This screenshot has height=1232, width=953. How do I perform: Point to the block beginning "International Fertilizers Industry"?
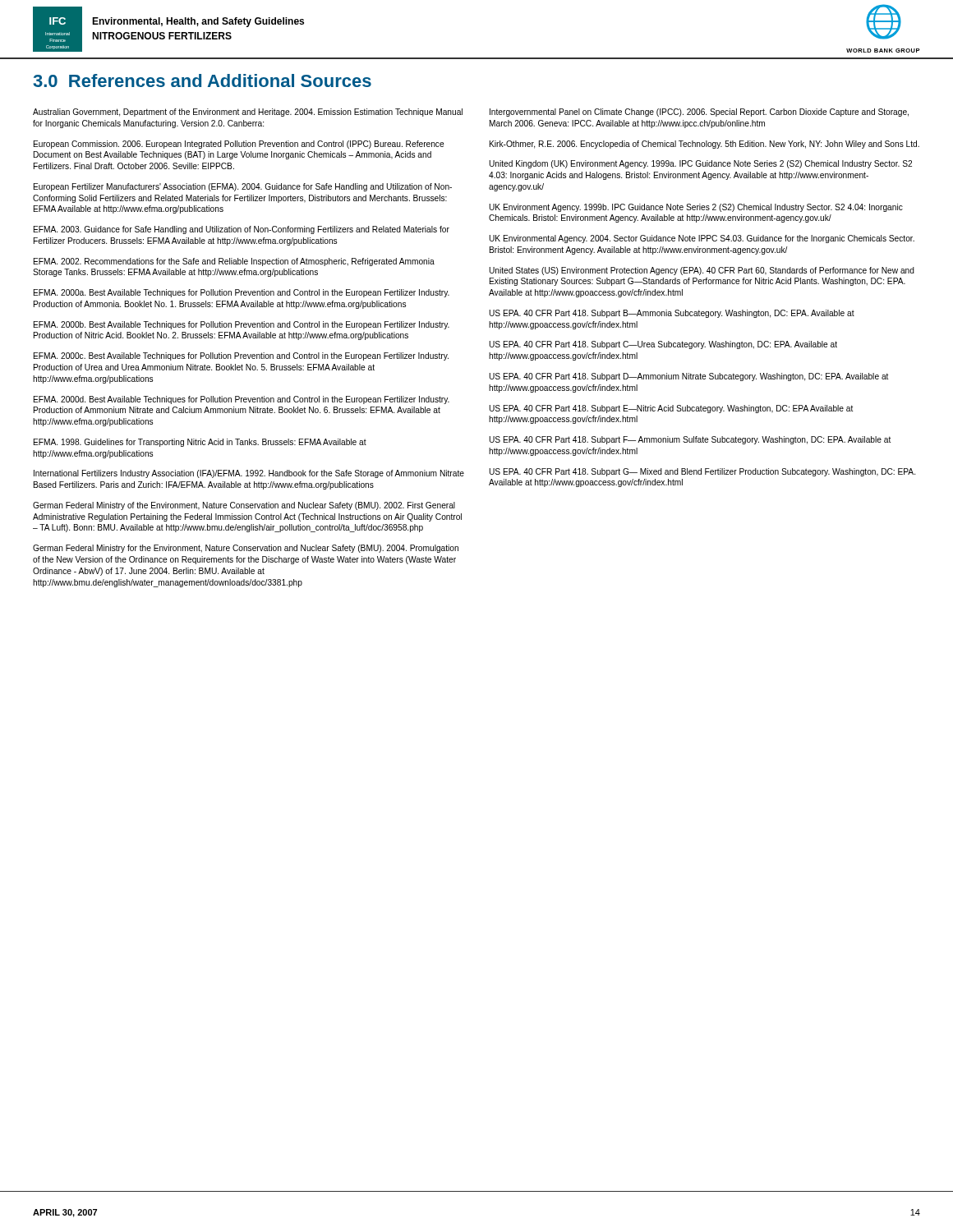tap(248, 479)
